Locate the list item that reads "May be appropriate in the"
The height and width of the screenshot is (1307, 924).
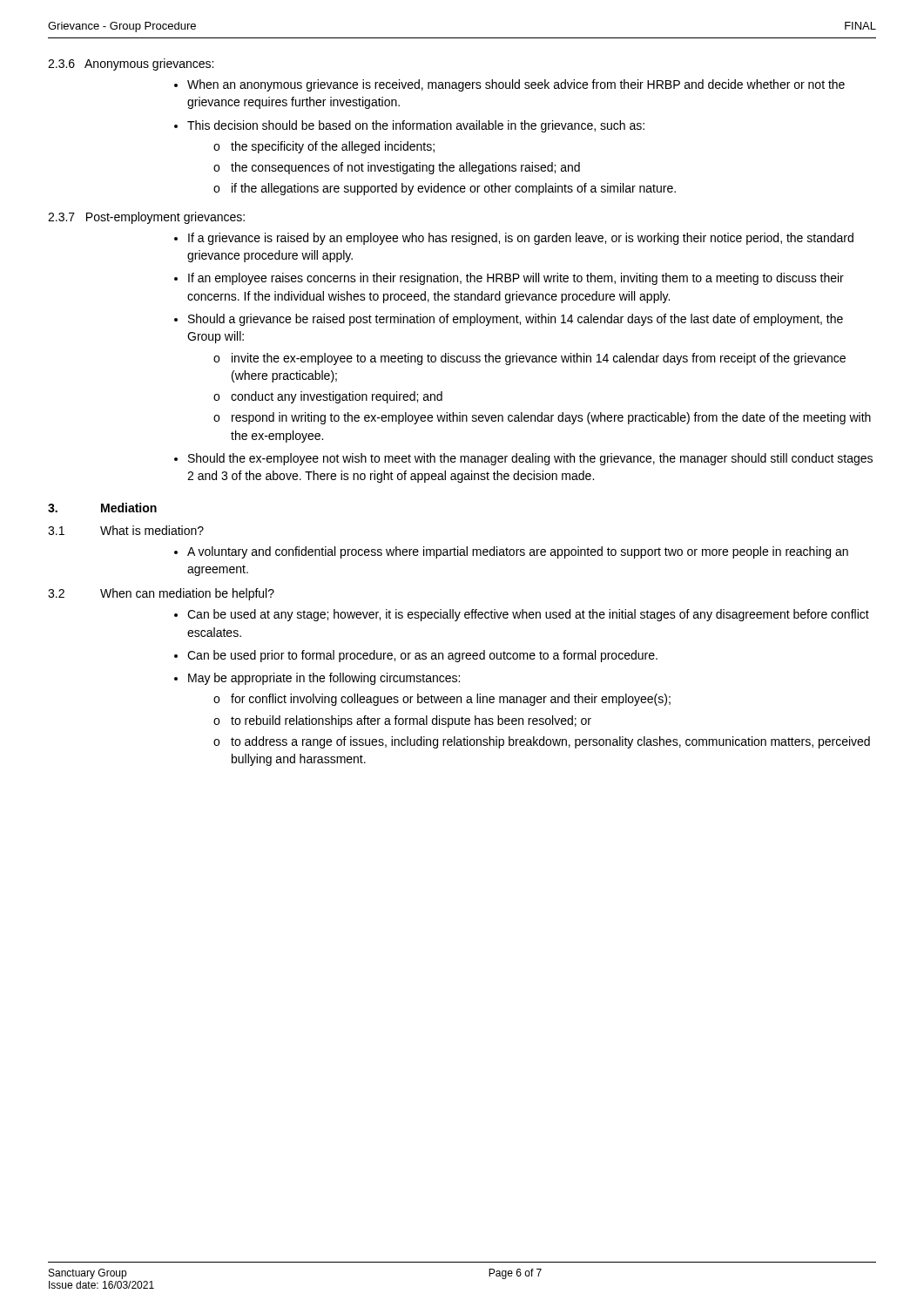click(532, 720)
